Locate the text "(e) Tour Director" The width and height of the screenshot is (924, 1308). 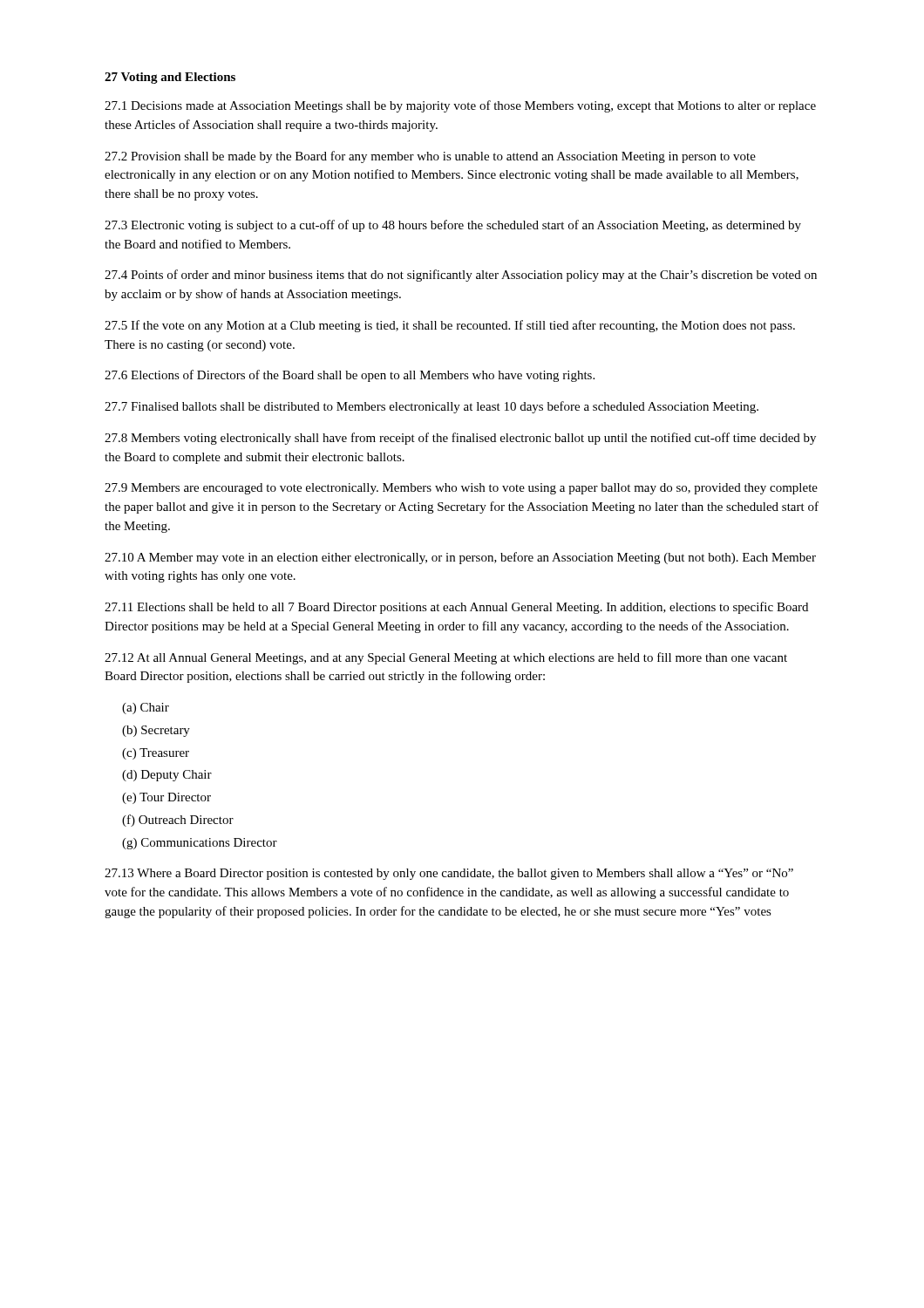[167, 797]
